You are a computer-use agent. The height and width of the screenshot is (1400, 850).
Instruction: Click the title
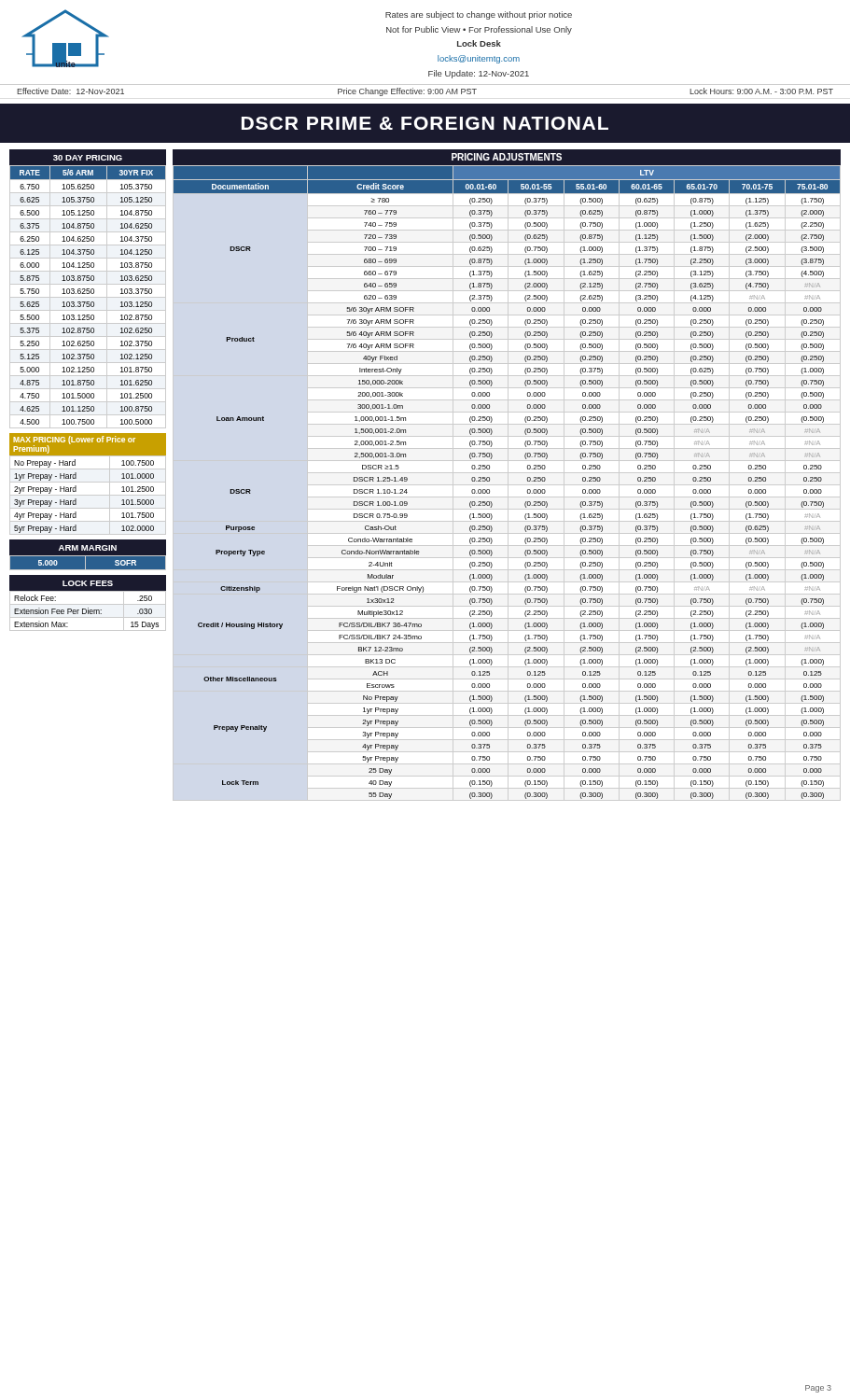tap(425, 123)
